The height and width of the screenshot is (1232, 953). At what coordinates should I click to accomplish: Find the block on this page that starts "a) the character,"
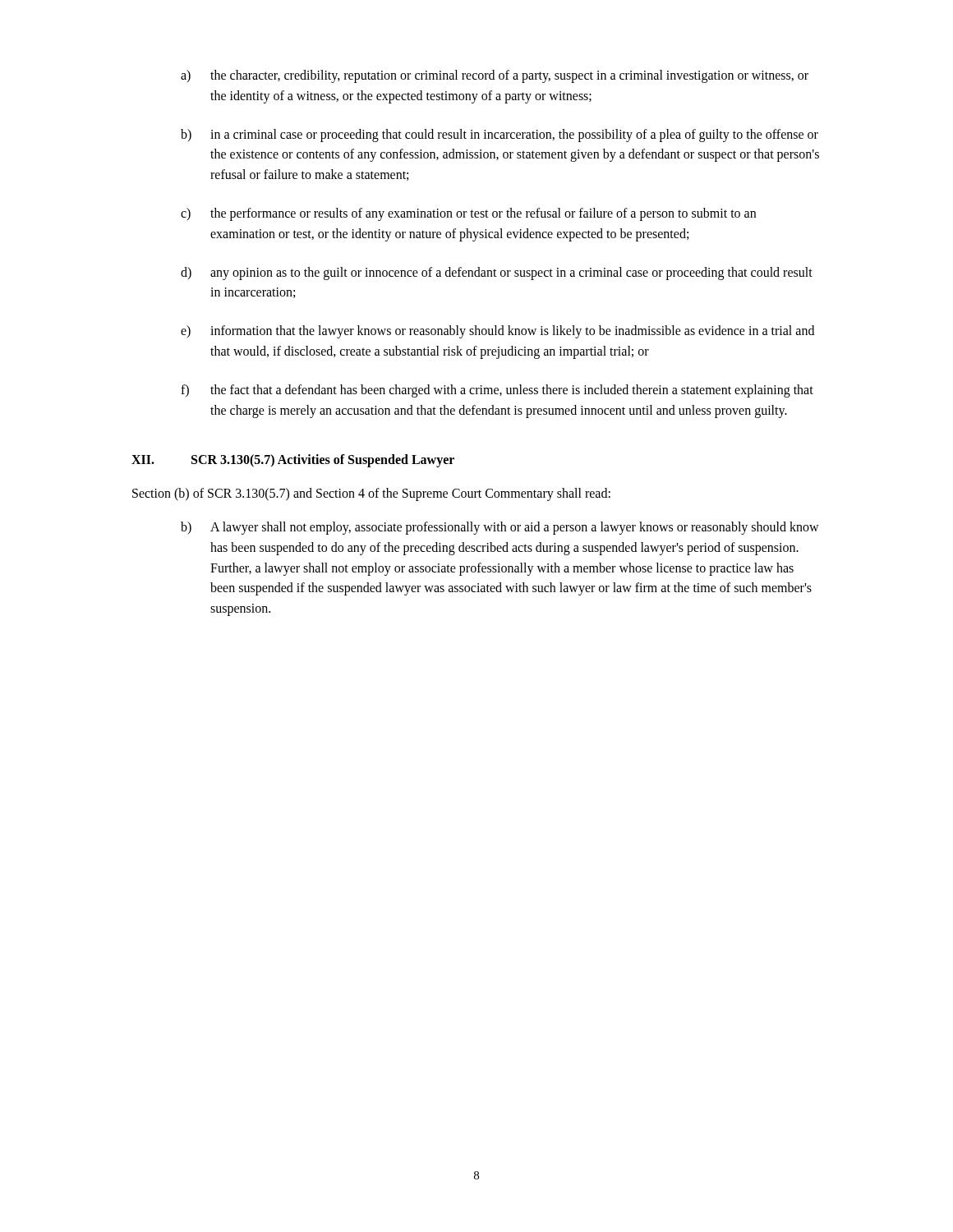[x=501, y=86]
